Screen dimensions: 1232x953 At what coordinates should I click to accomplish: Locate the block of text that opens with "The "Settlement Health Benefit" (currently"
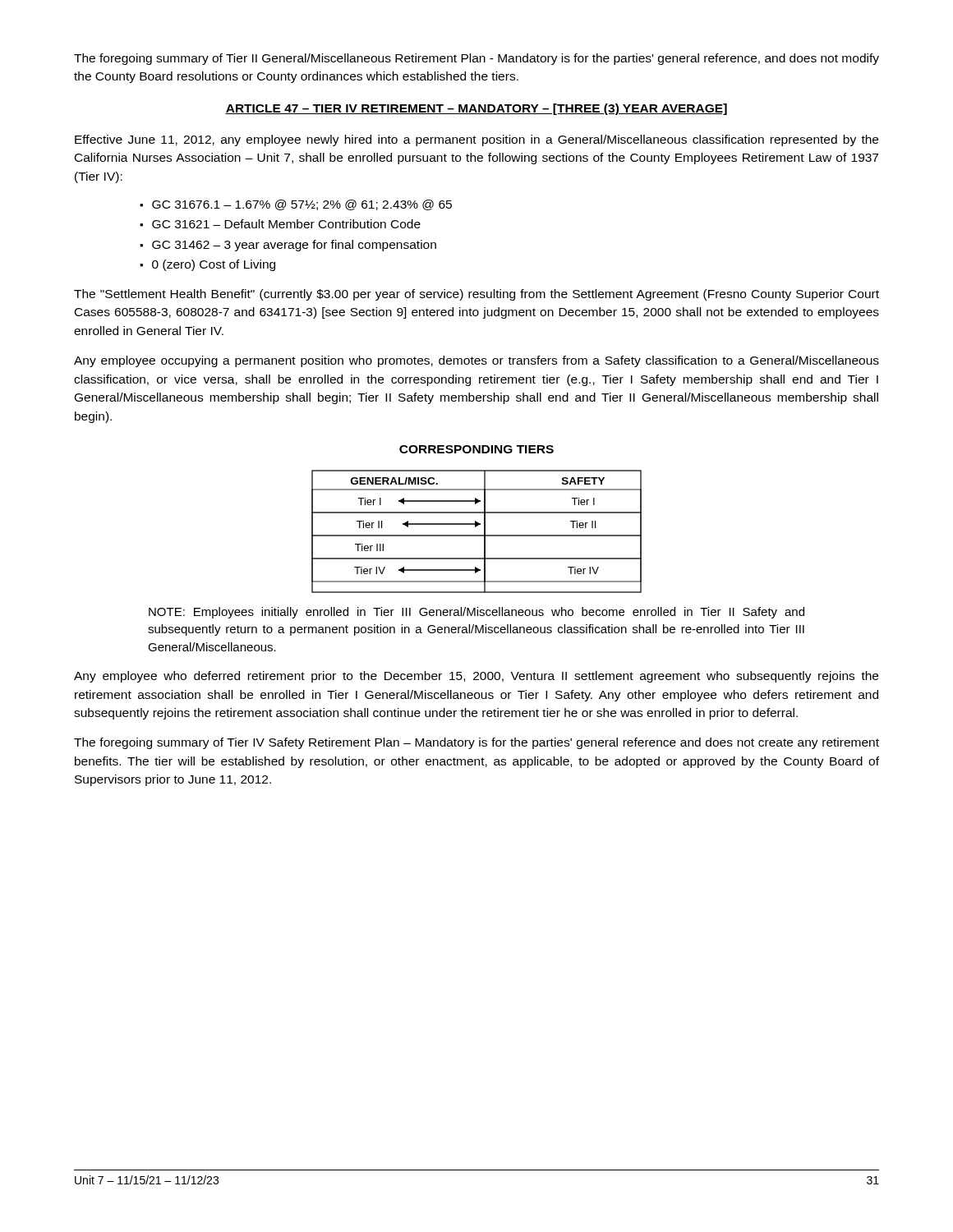[476, 312]
